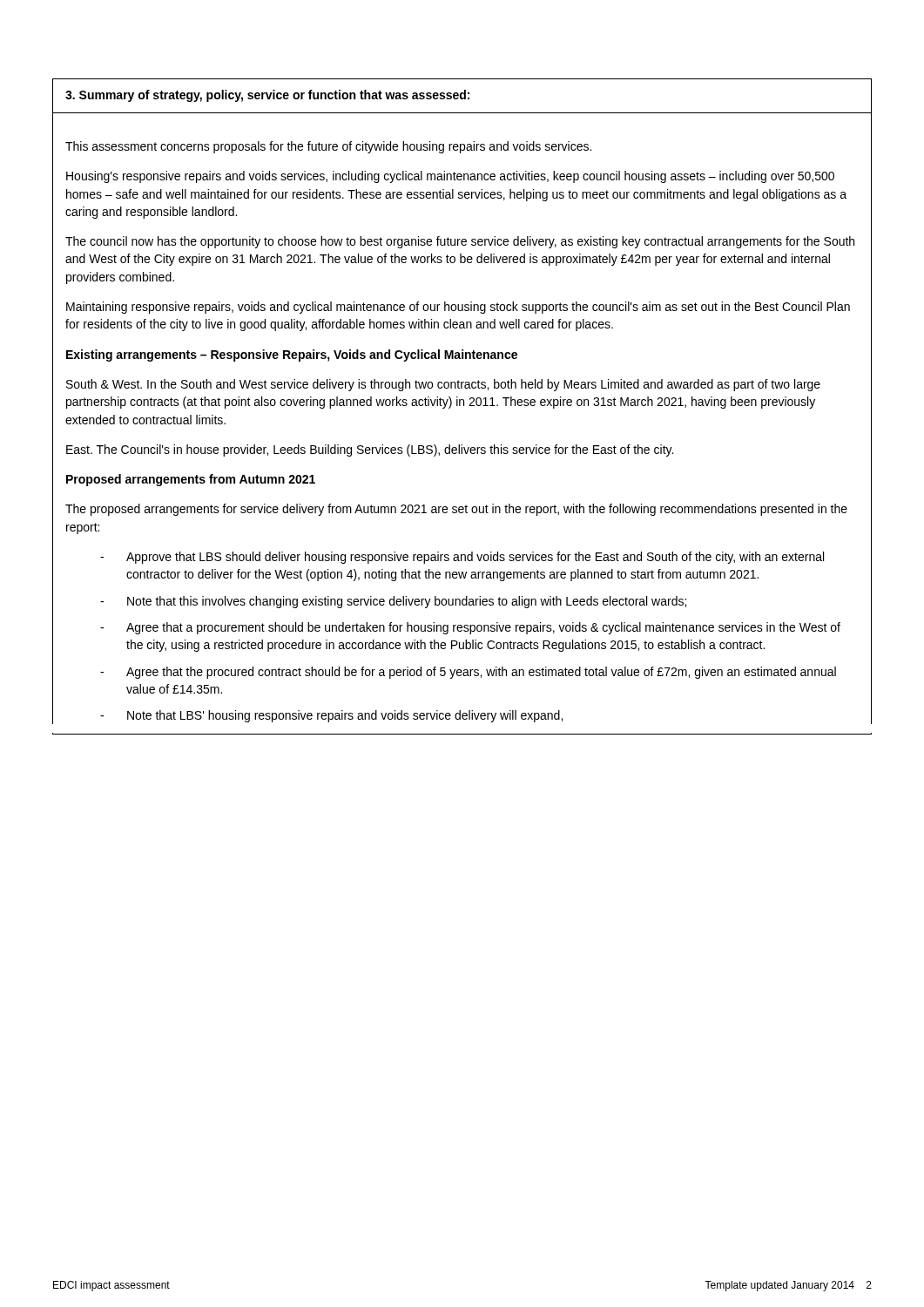Click on the region starting "Proposed arrangements from Autumn 2021"
This screenshot has height=1307, width=924.
coord(191,480)
